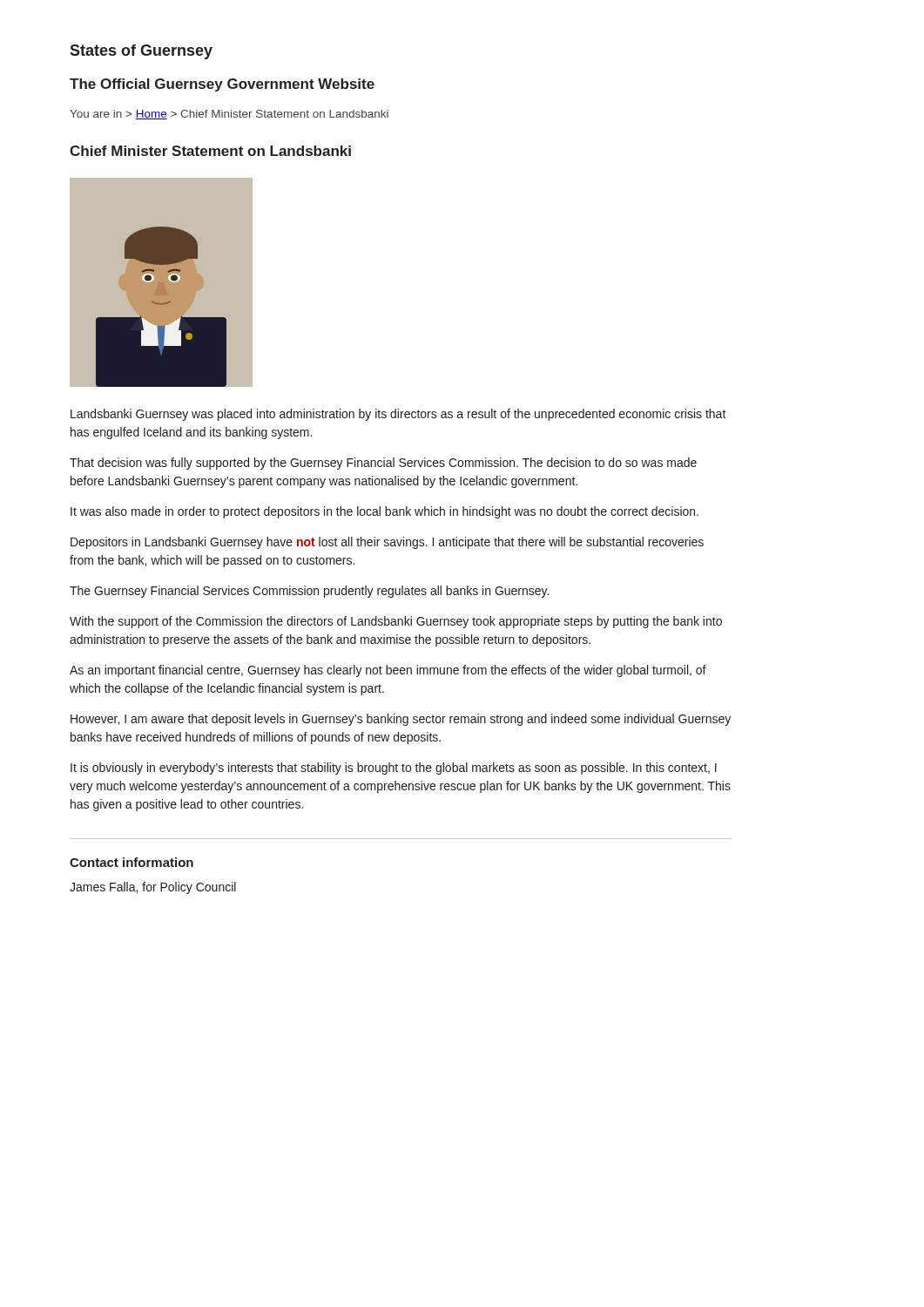Select the passage starting "That decision was fully supported"
The image size is (924, 1307).
click(383, 472)
